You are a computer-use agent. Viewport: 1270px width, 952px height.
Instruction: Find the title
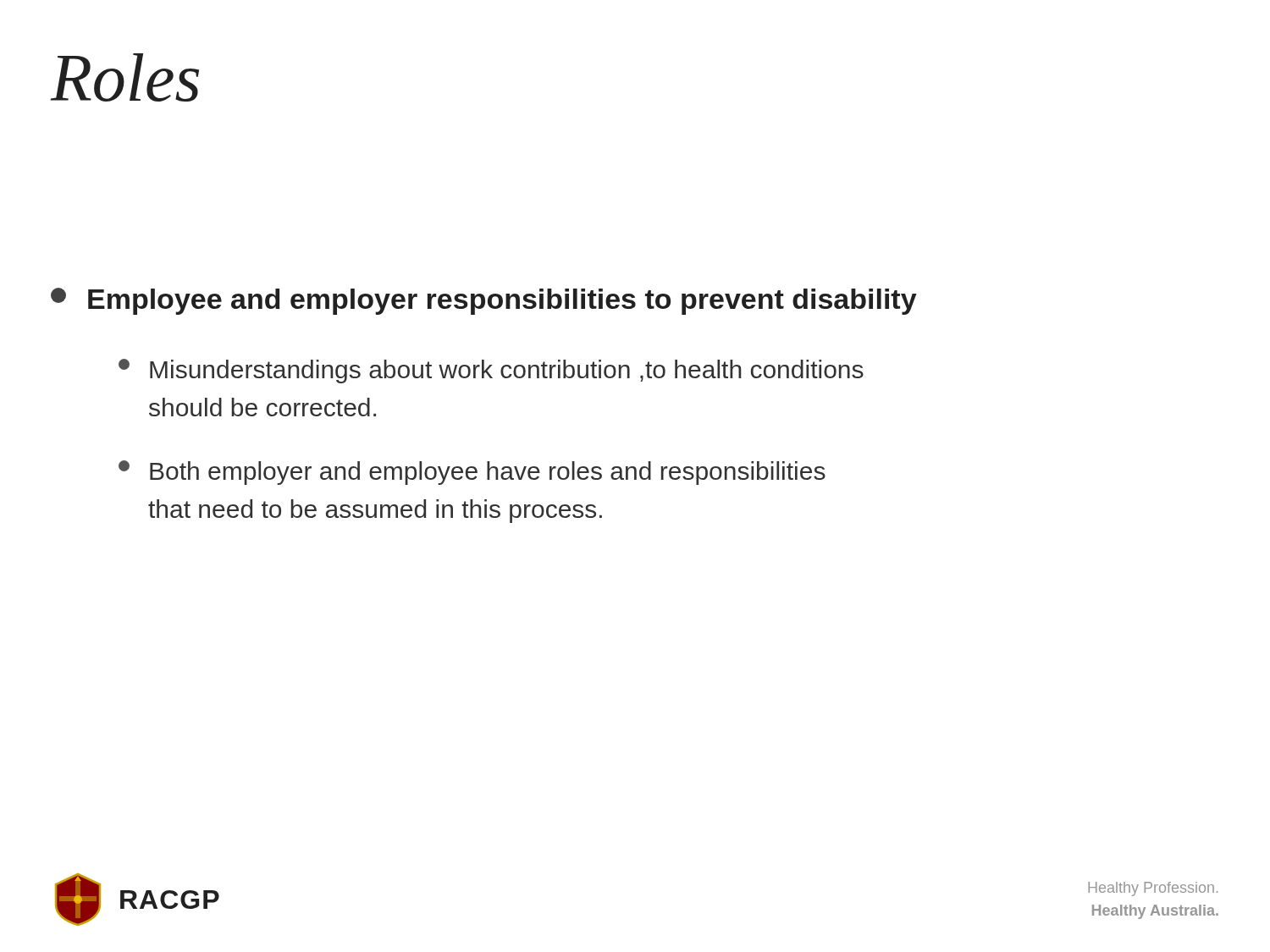[x=126, y=78]
